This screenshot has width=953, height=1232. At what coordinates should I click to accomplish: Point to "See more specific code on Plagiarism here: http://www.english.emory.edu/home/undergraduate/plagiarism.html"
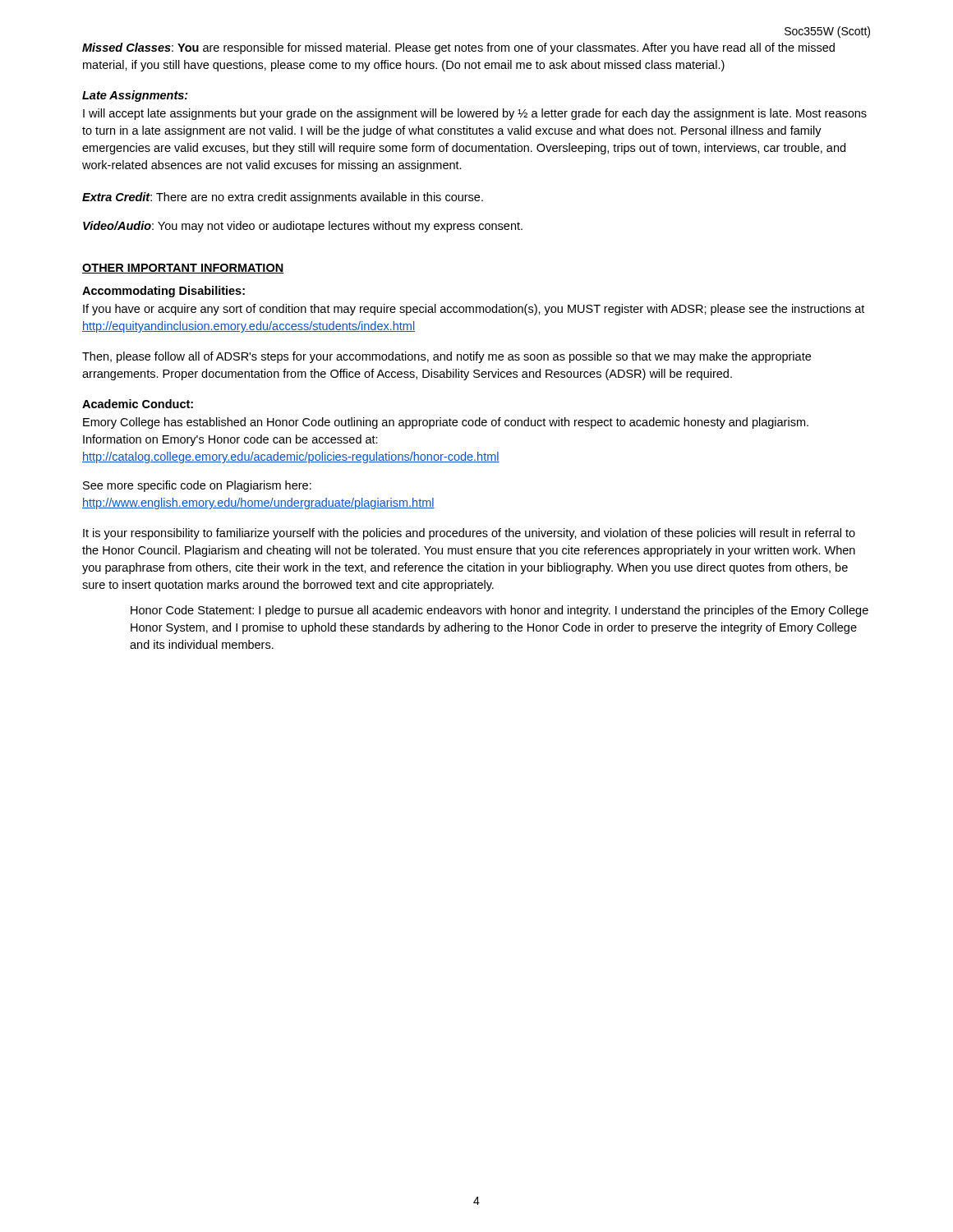pos(258,494)
